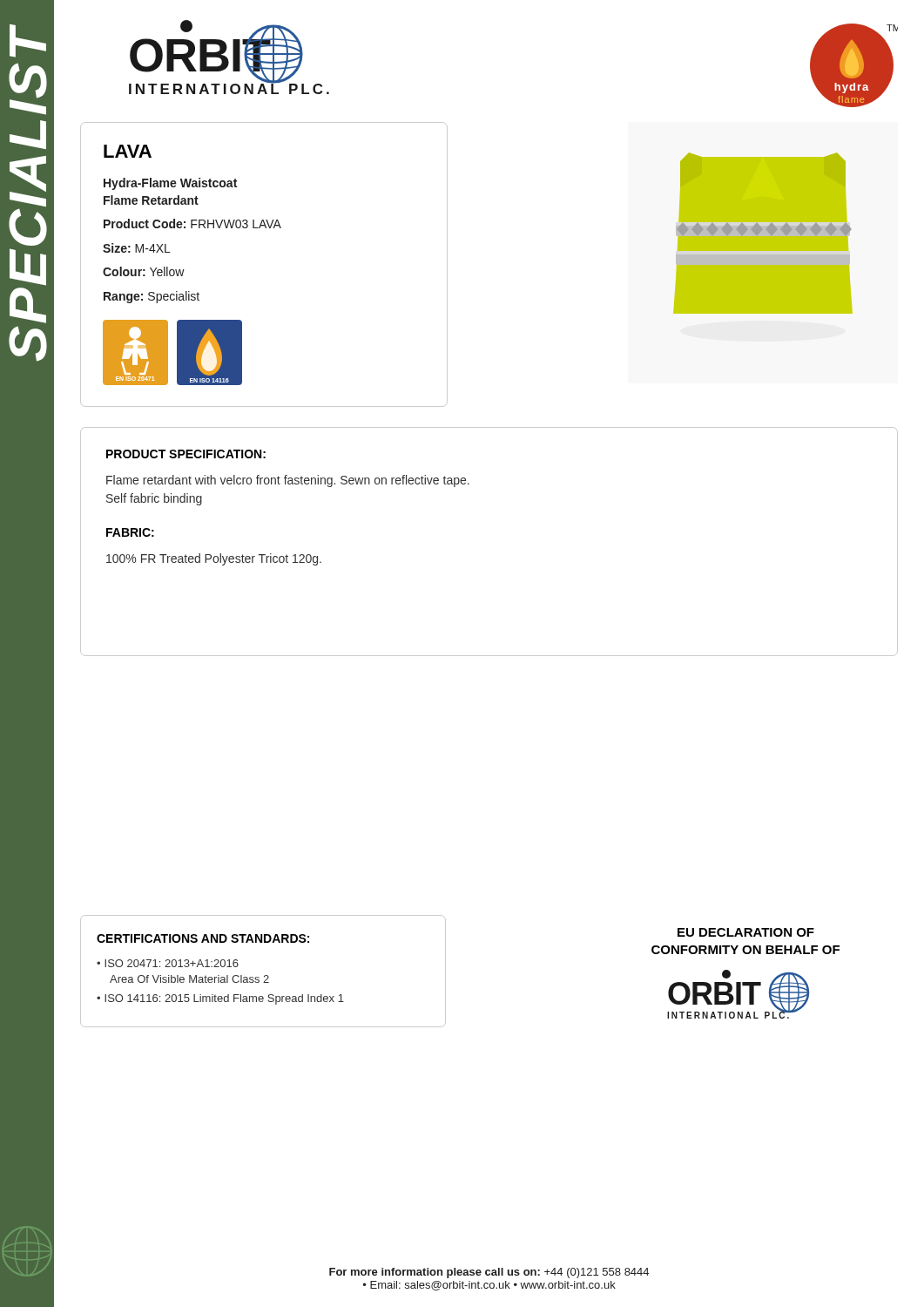Select the section header that reads "CERTIFICATIONS AND STANDARDS:"

tap(204, 938)
